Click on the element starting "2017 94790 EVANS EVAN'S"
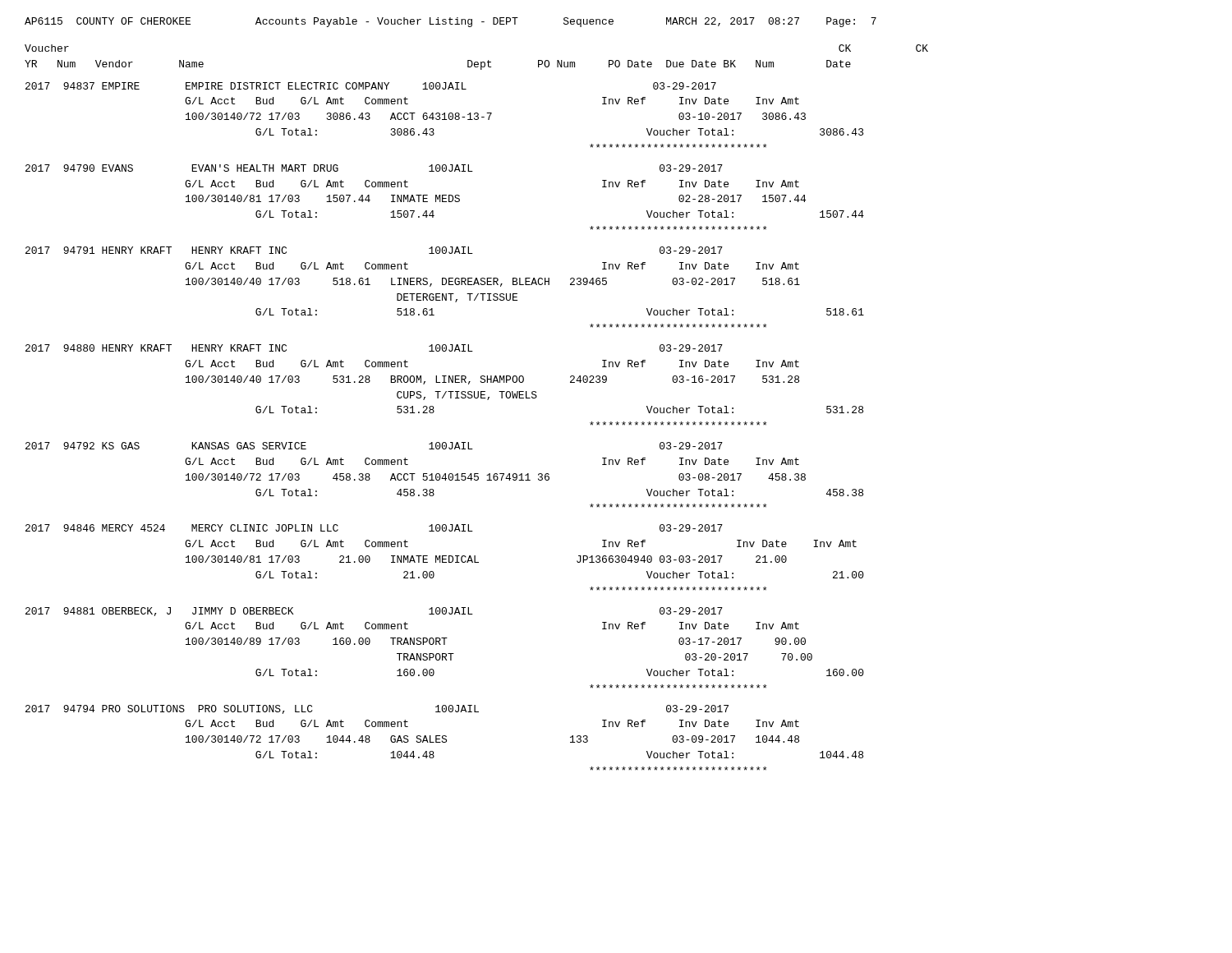 point(445,197)
